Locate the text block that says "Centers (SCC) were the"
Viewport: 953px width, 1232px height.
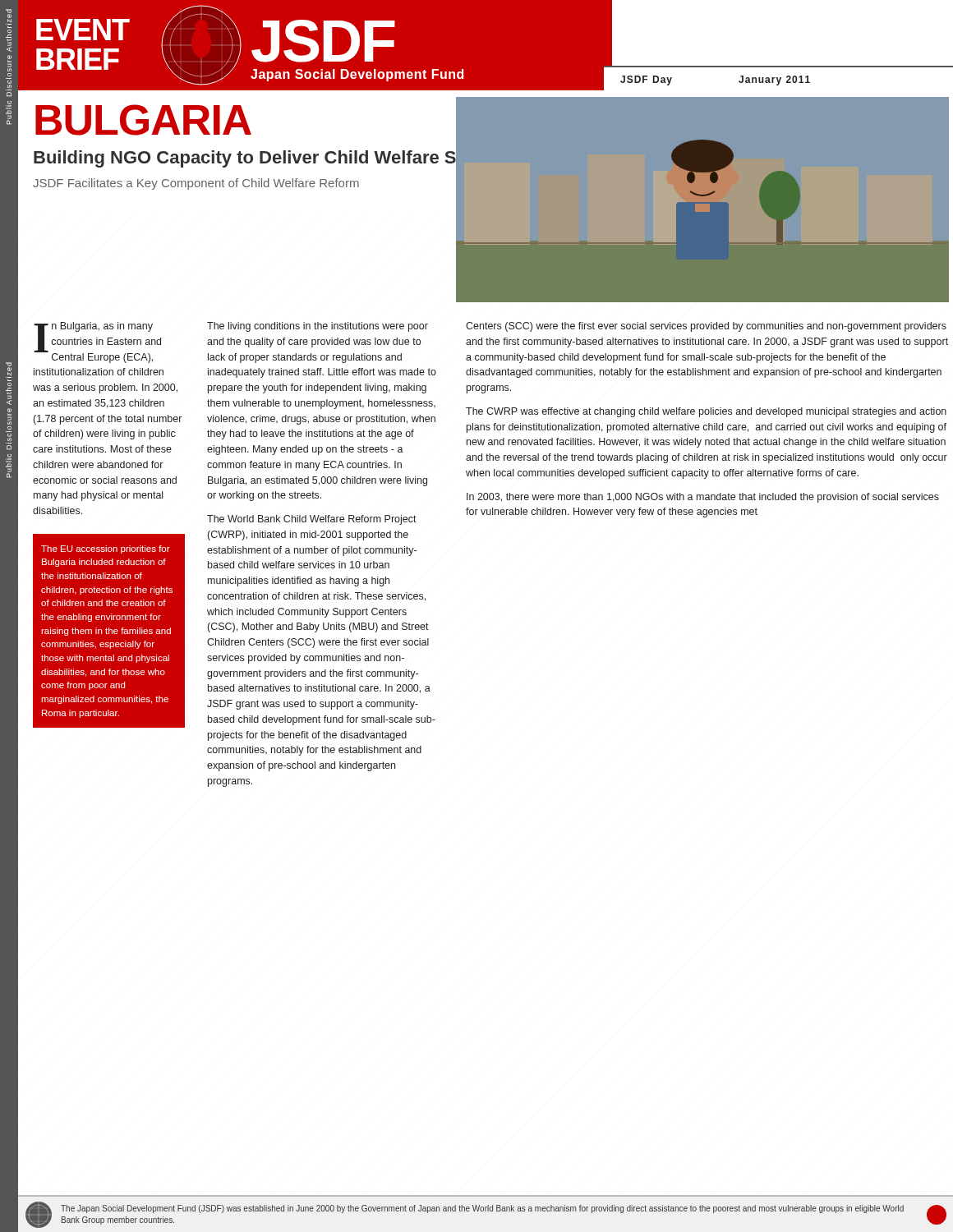point(707,357)
